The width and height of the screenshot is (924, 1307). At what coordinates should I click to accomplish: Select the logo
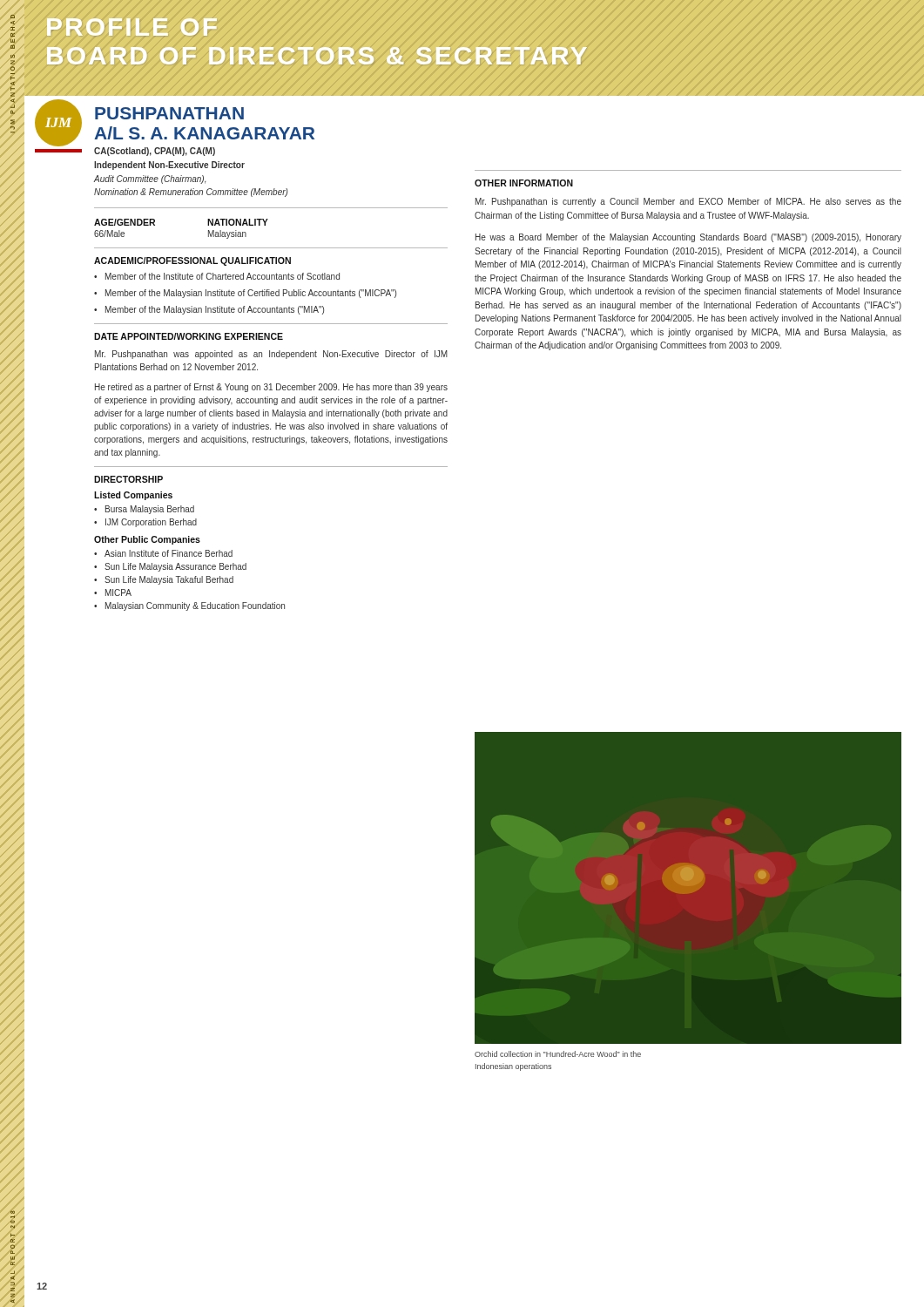tap(61, 126)
